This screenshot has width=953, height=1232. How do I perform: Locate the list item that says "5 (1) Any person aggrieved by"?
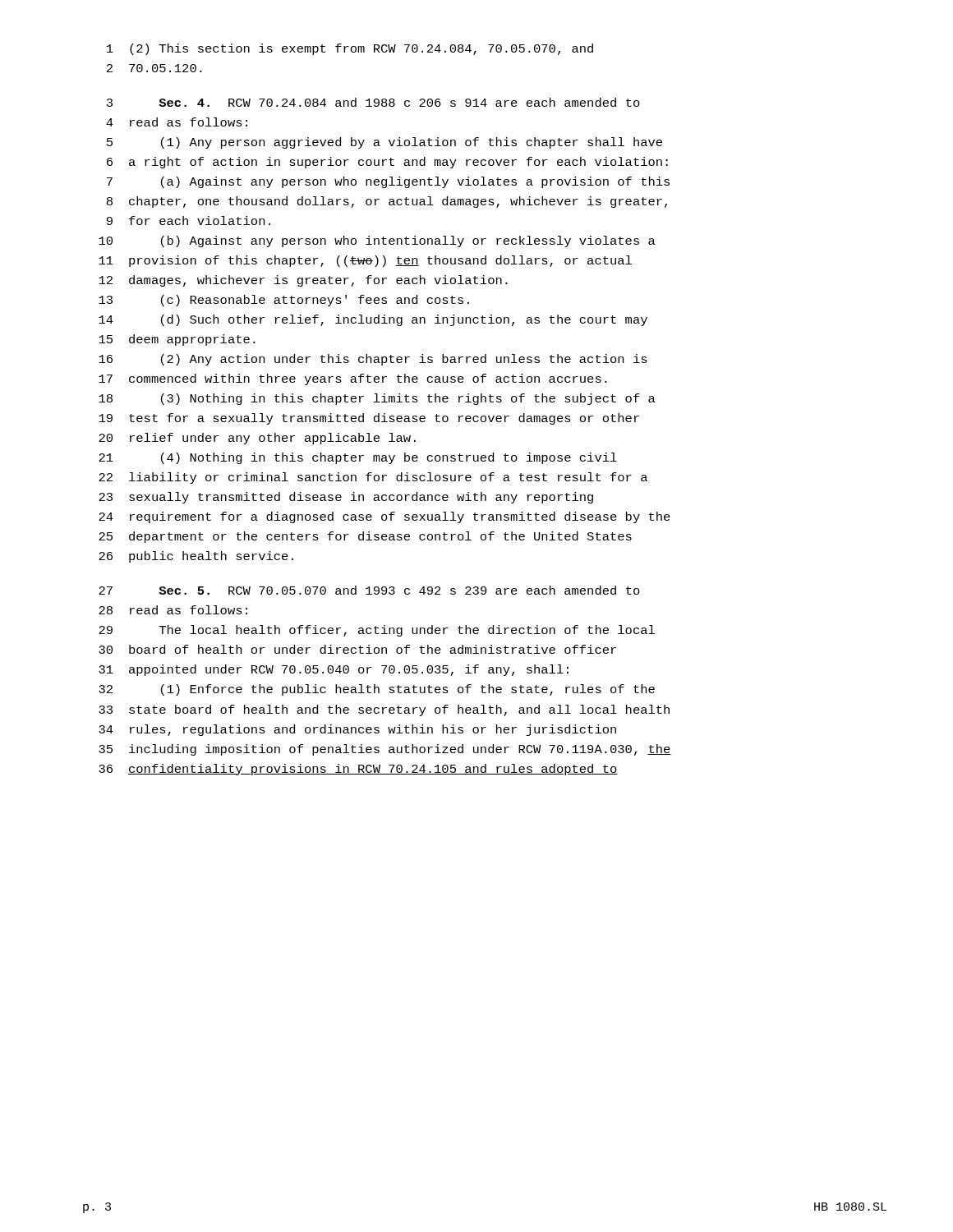[485, 143]
